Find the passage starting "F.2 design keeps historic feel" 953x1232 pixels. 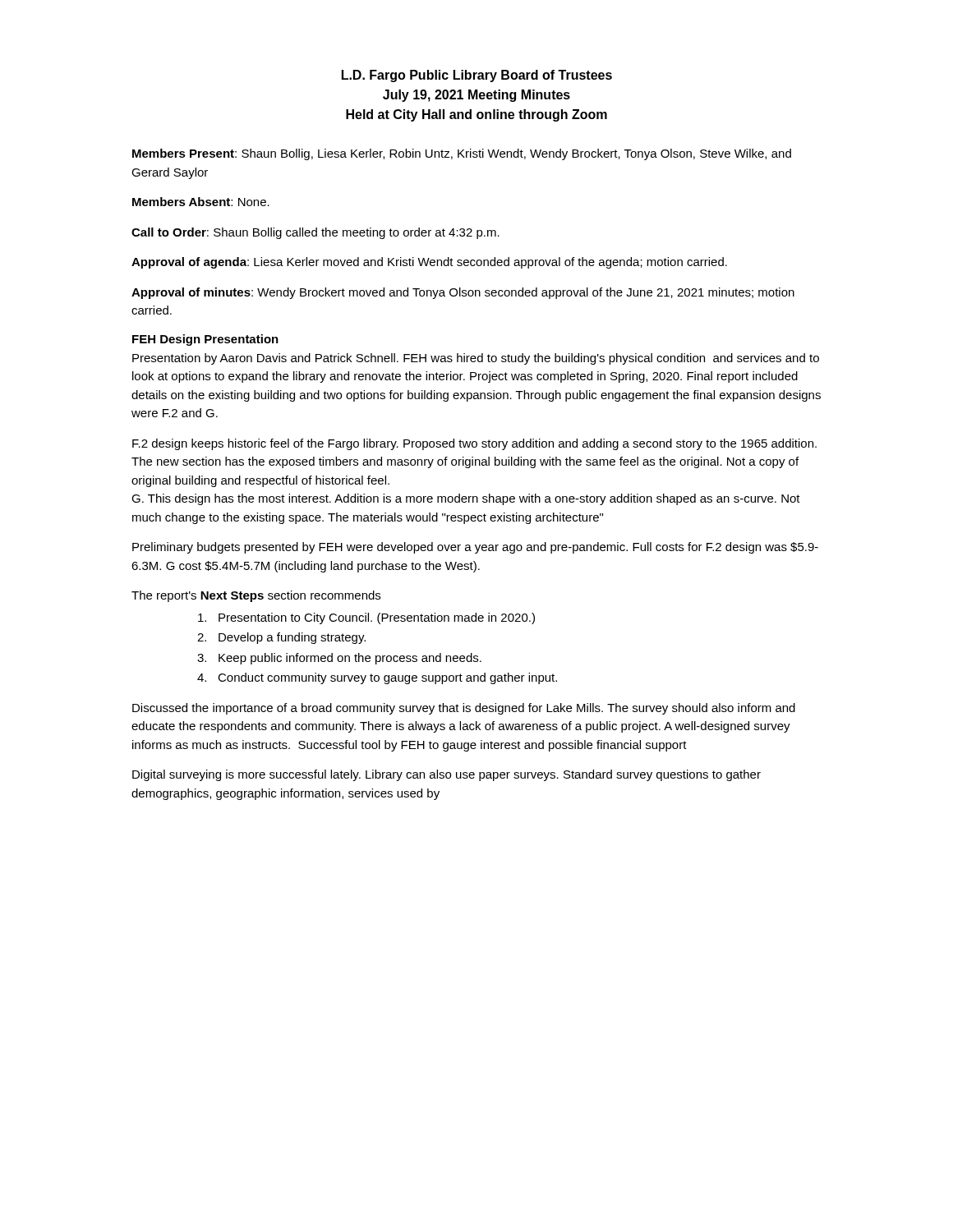pos(474,444)
